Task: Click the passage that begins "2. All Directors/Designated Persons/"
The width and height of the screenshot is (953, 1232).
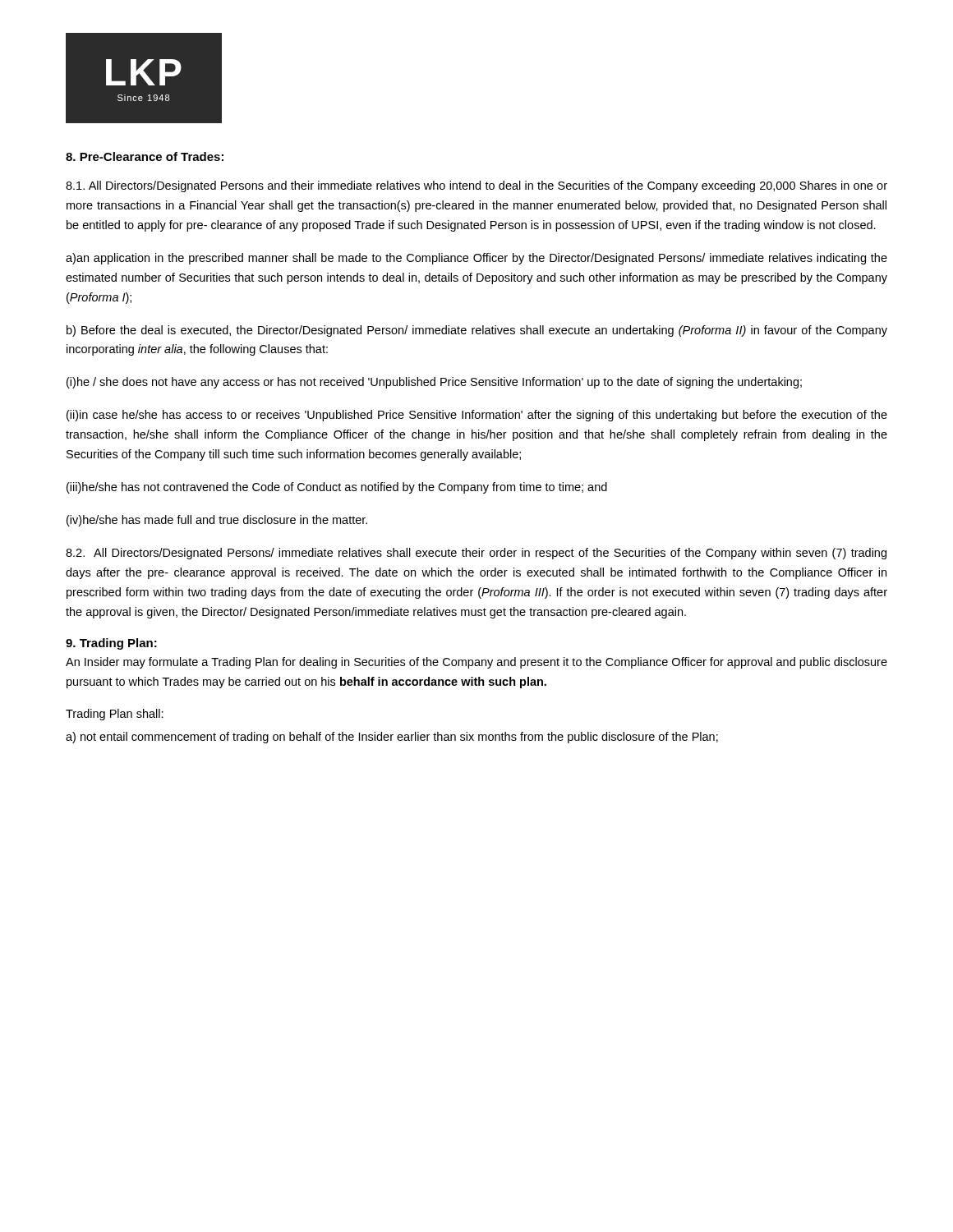Action: point(476,582)
